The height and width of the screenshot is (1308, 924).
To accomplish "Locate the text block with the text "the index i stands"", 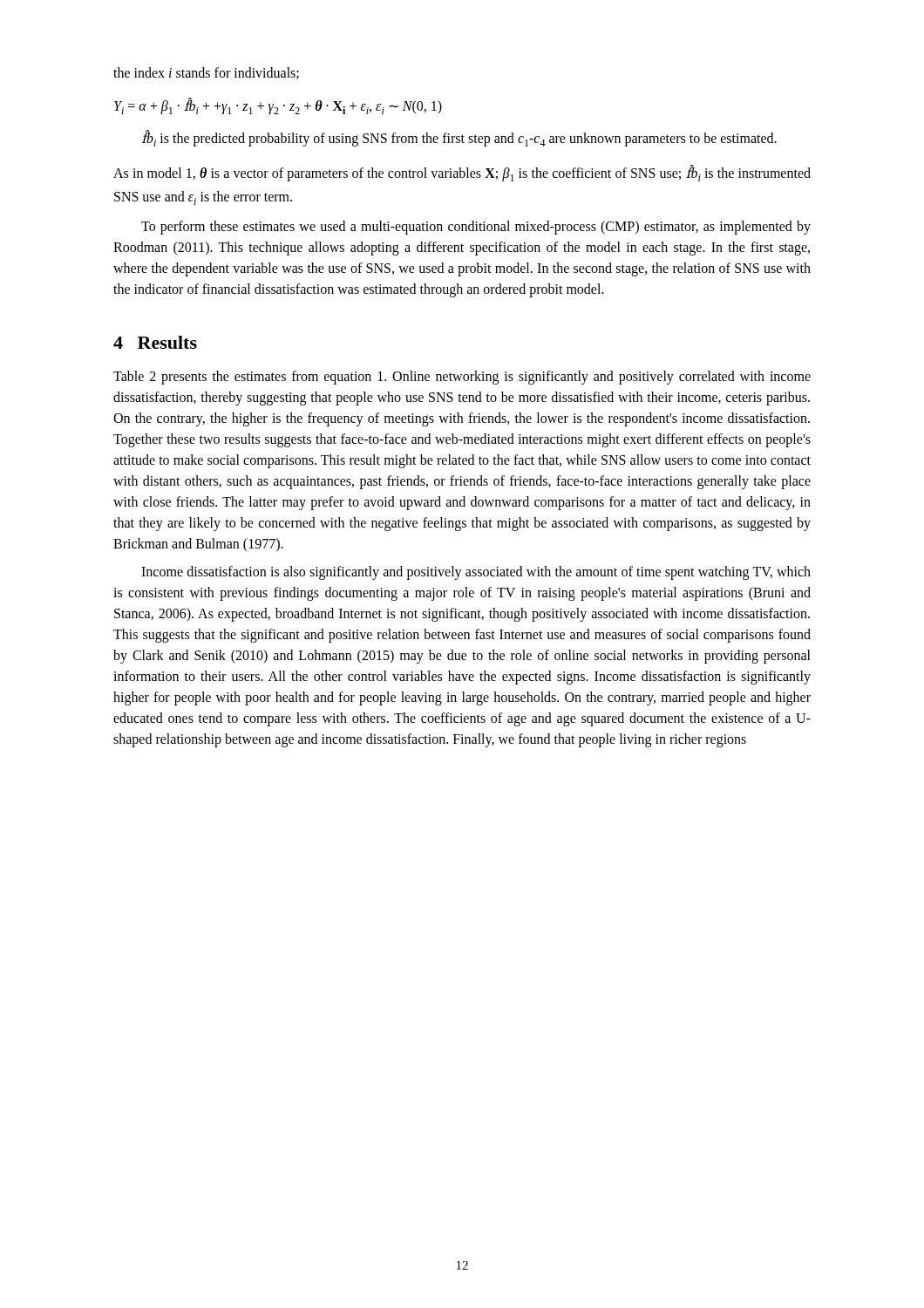I will (206, 73).
